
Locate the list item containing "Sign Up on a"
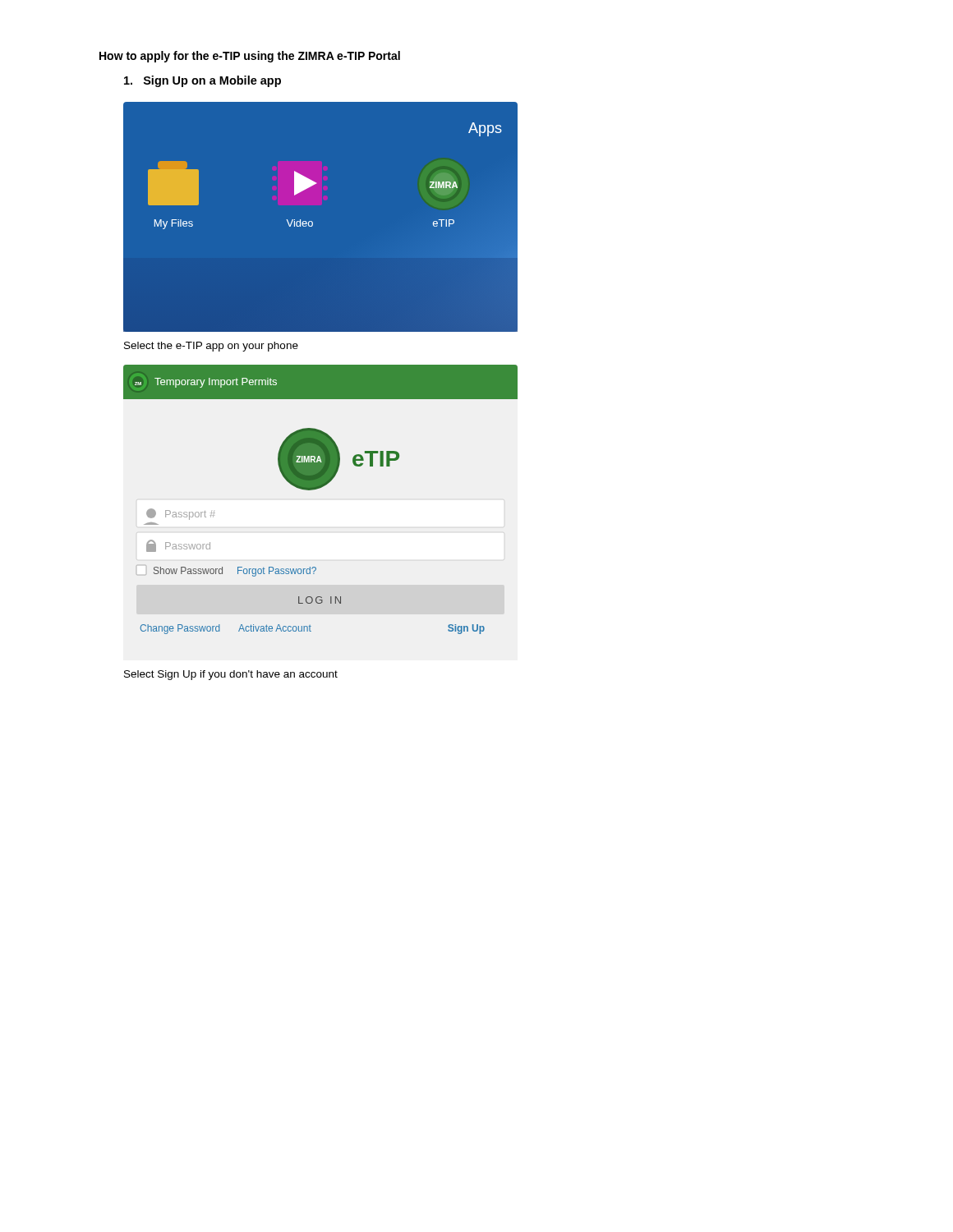[x=202, y=81]
